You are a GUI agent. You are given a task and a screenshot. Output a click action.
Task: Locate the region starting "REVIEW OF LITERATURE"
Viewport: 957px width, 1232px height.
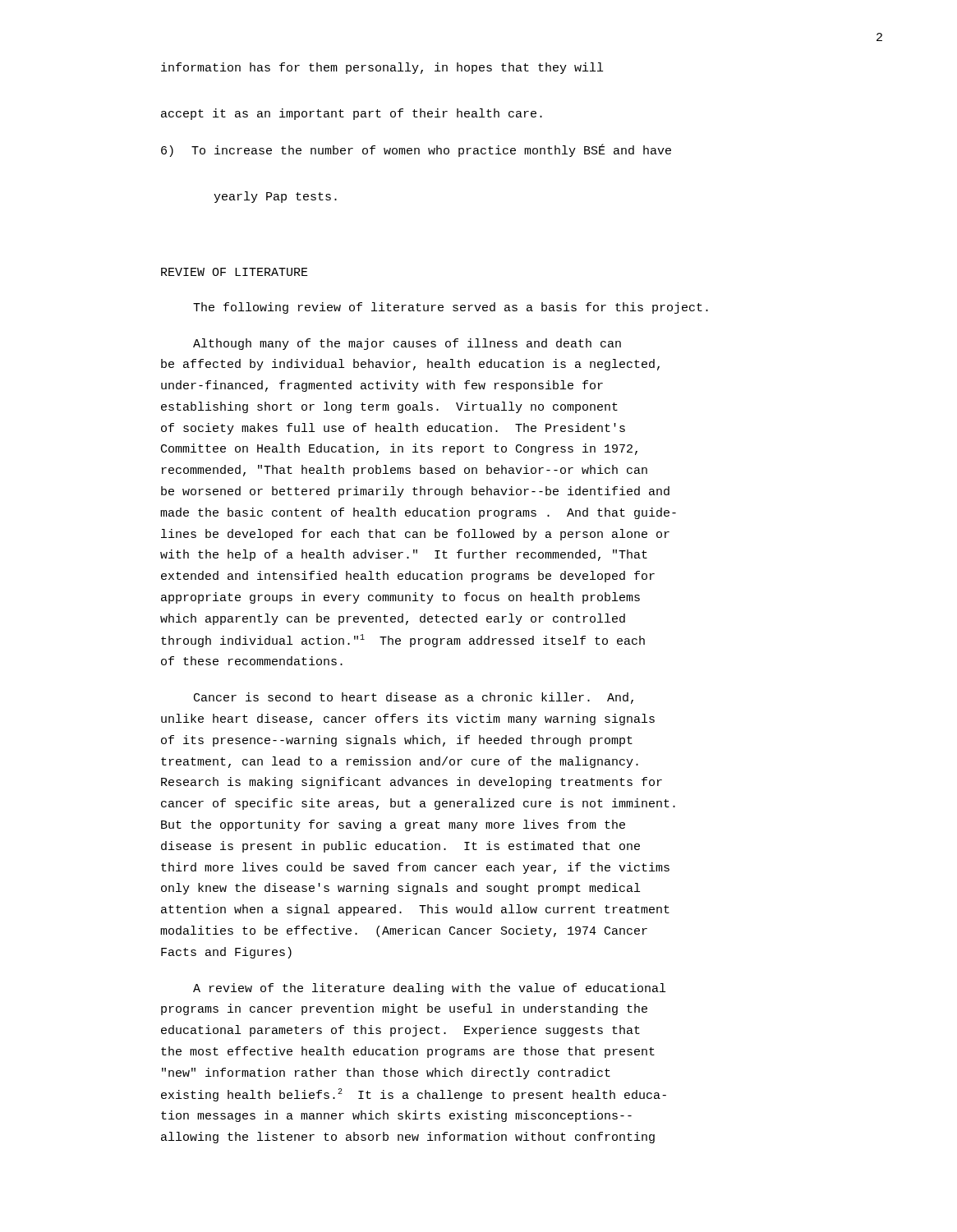pos(234,273)
